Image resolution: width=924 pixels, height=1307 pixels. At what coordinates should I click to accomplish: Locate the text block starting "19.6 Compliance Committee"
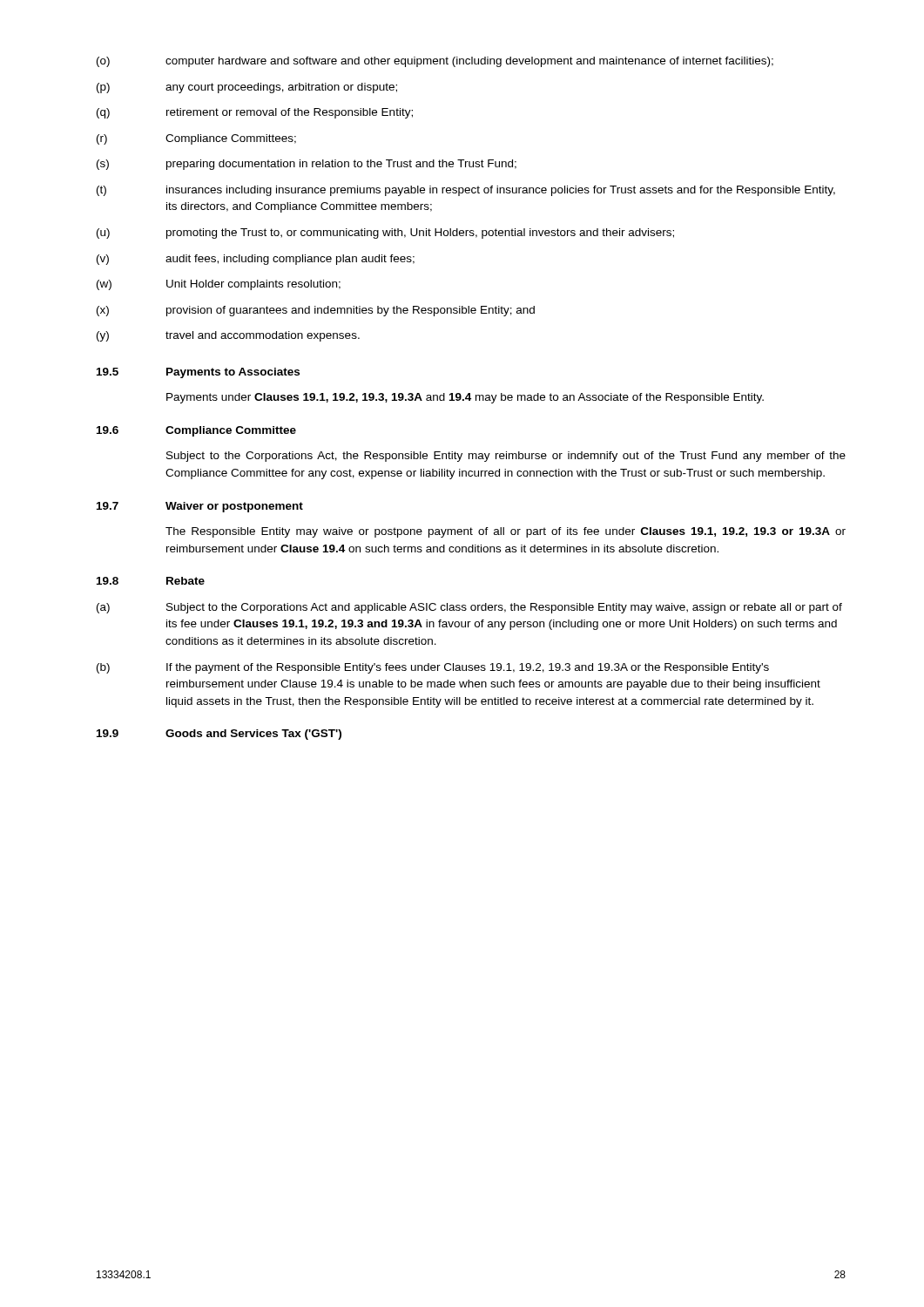click(196, 430)
